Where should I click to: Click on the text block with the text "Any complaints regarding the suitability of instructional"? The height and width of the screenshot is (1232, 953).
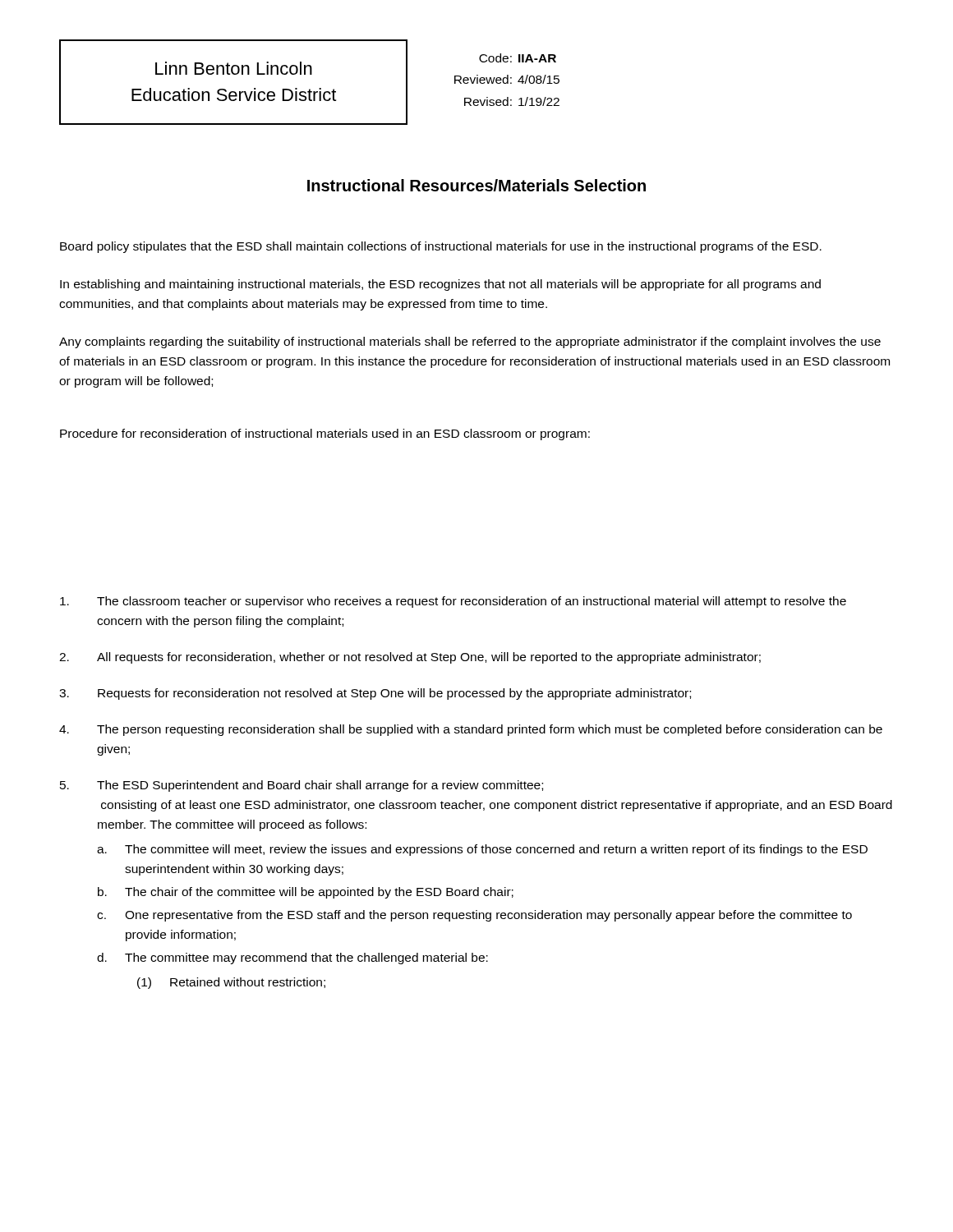click(x=476, y=361)
